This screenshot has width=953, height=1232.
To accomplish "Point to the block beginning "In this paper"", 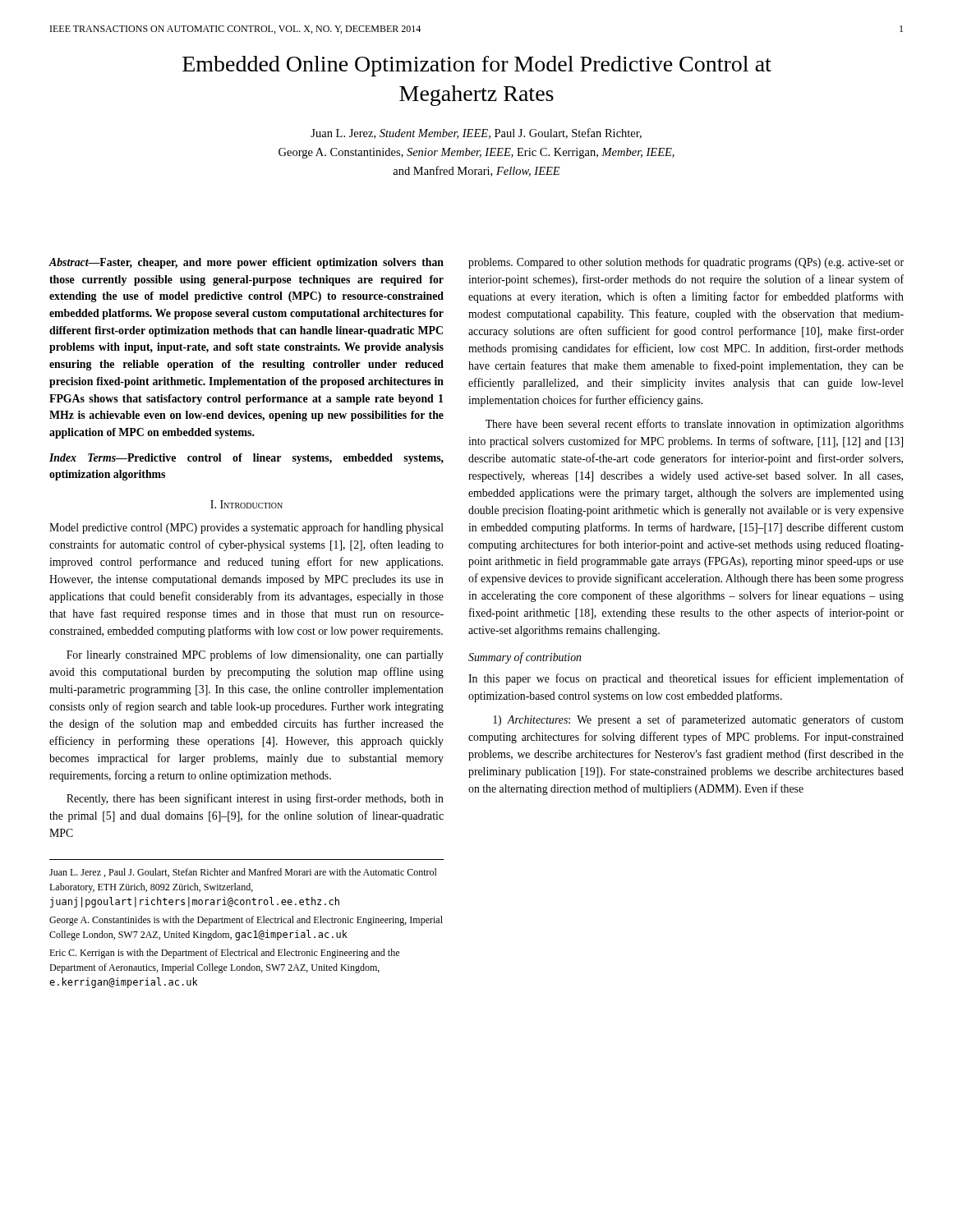I will [686, 689].
